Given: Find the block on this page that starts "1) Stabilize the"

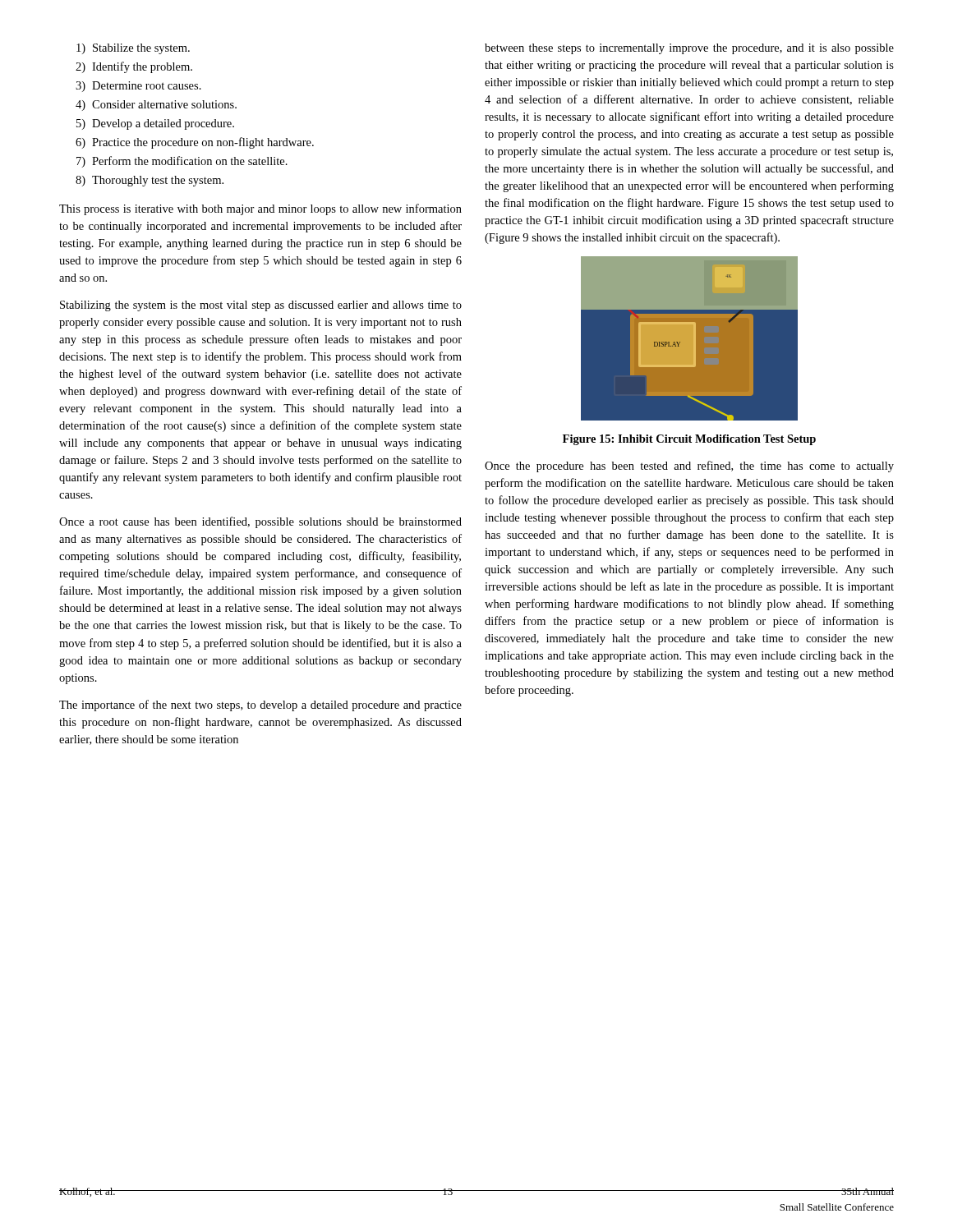Looking at the screenshot, I should (x=133, y=49).
